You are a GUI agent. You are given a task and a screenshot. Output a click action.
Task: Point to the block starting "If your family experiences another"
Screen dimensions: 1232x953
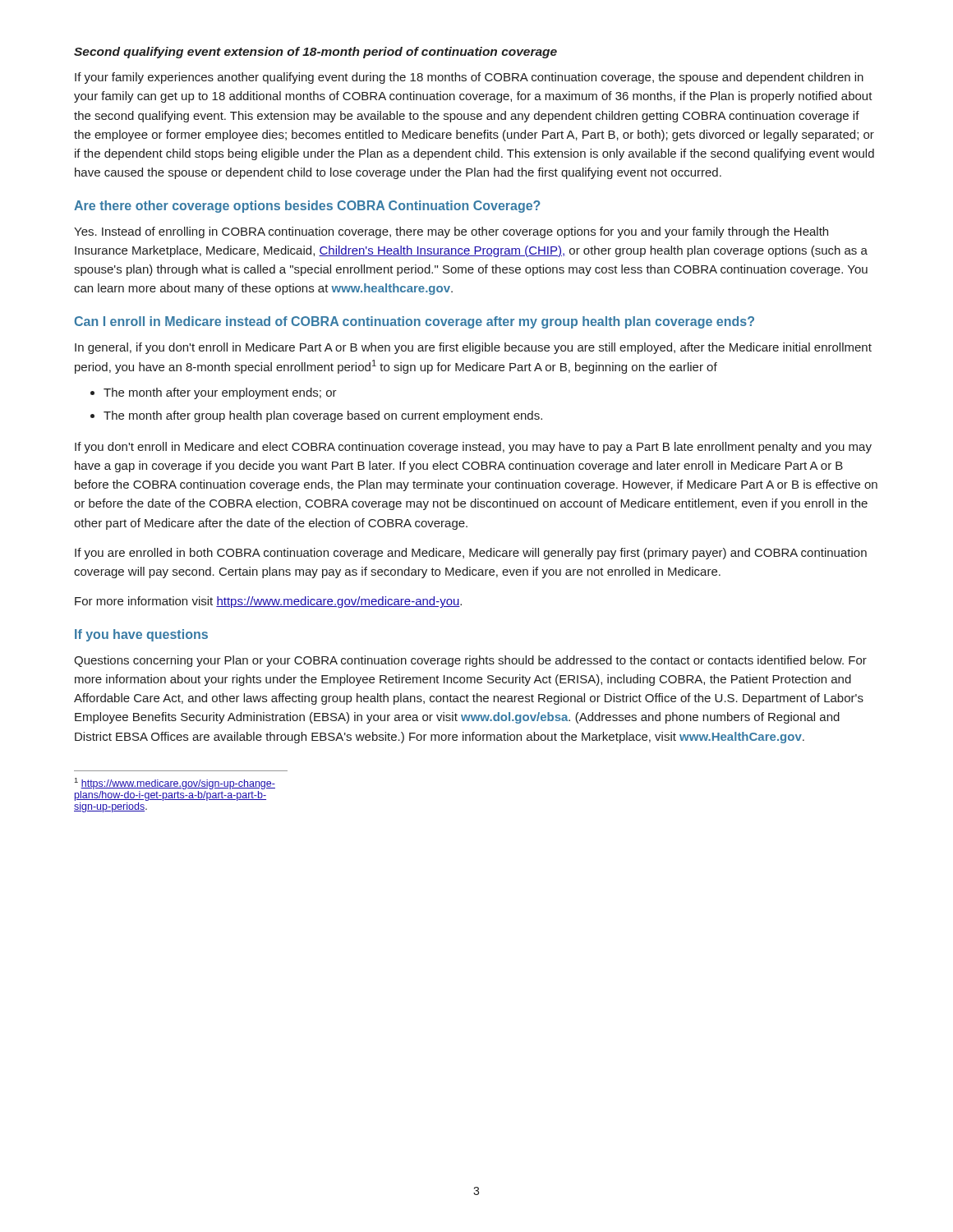pos(474,125)
